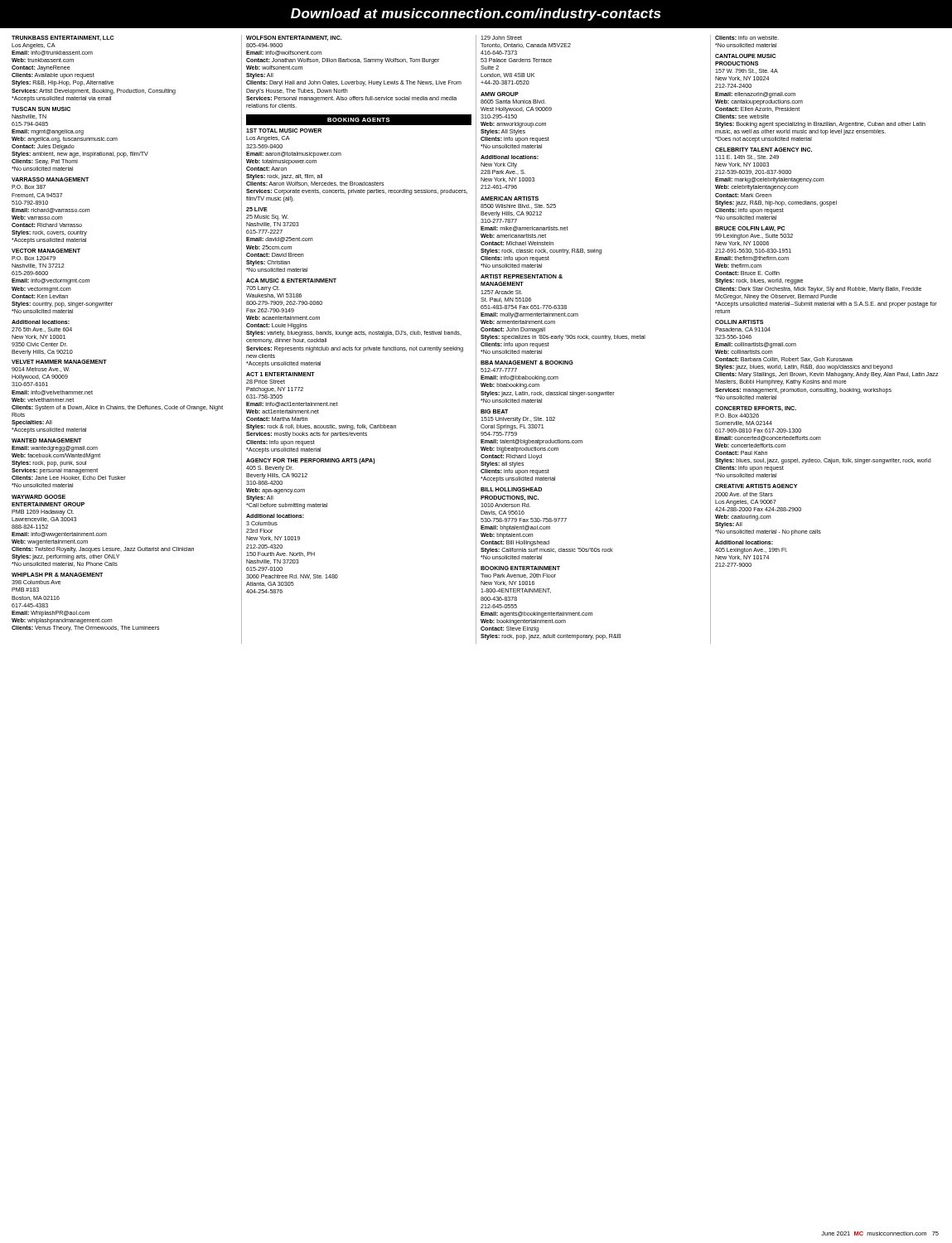Locate the block of text that opens with "Additional locations: 3 Columbus 23rd Floor New York,"
Screen dimensions: 1243x952
(x=275, y=516)
